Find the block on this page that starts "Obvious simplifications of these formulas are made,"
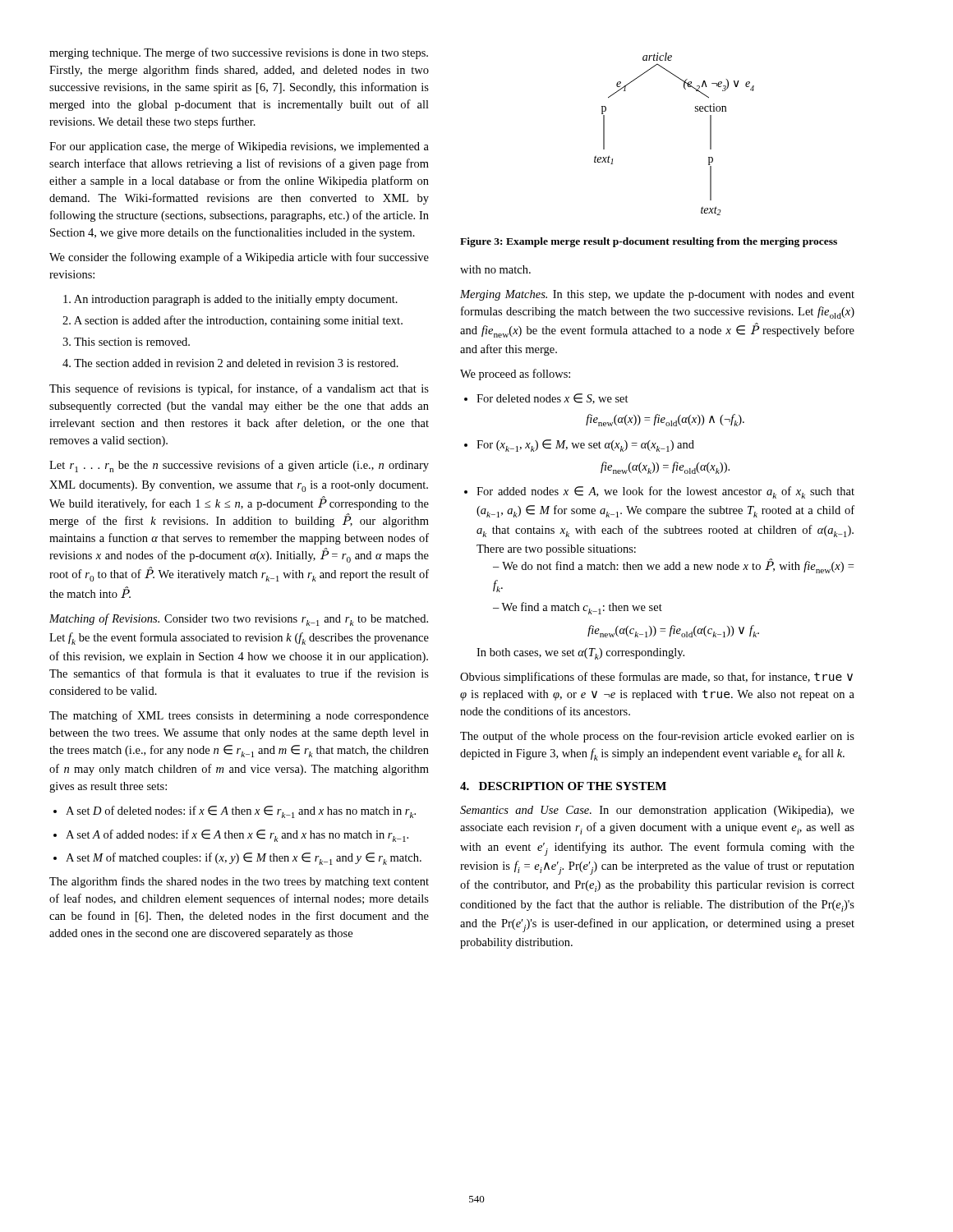The width and height of the screenshot is (953, 1232). (656, 678)
